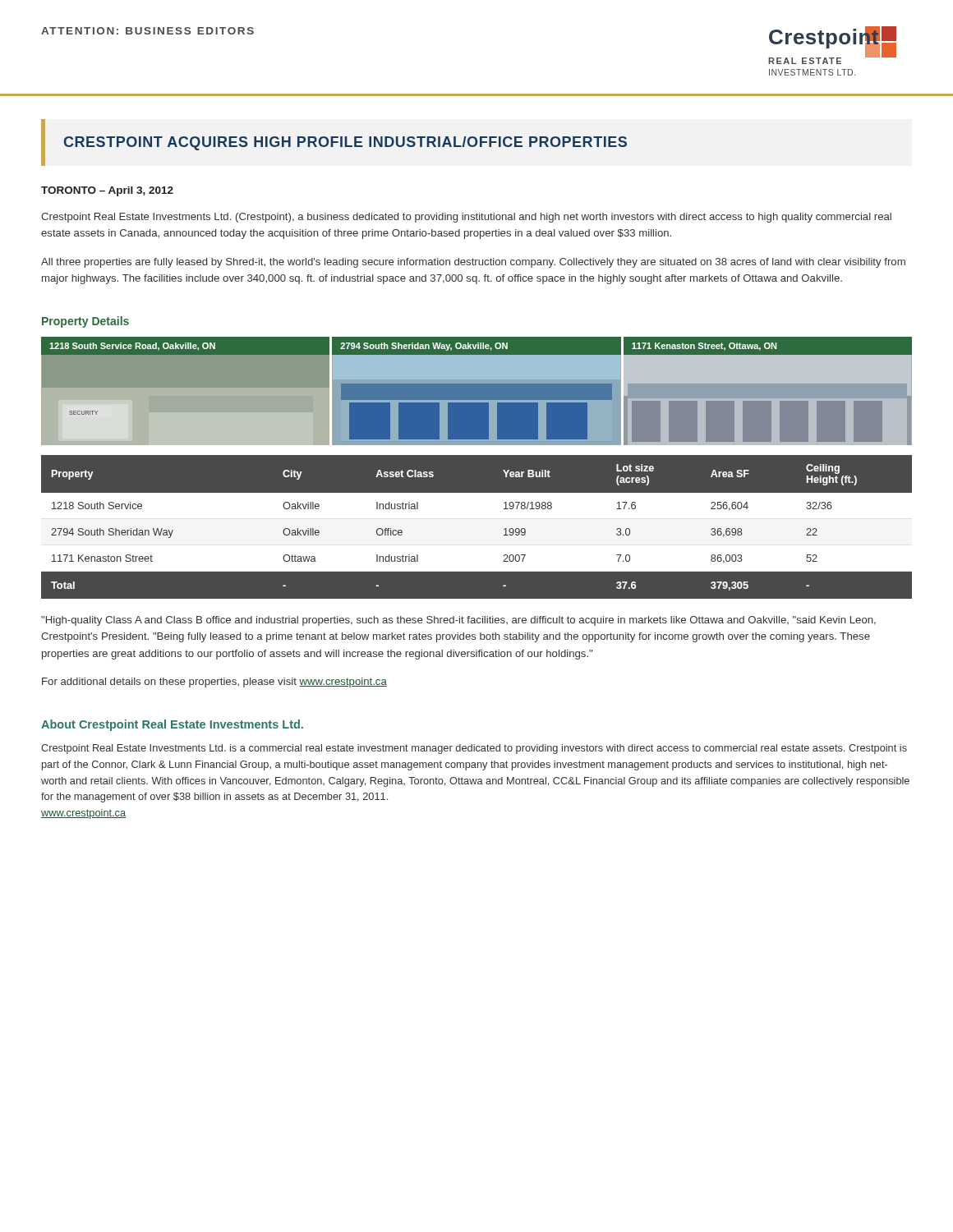Select the block starting ""High-quality Class A and Class B"

pyautogui.click(x=459, y=636)
